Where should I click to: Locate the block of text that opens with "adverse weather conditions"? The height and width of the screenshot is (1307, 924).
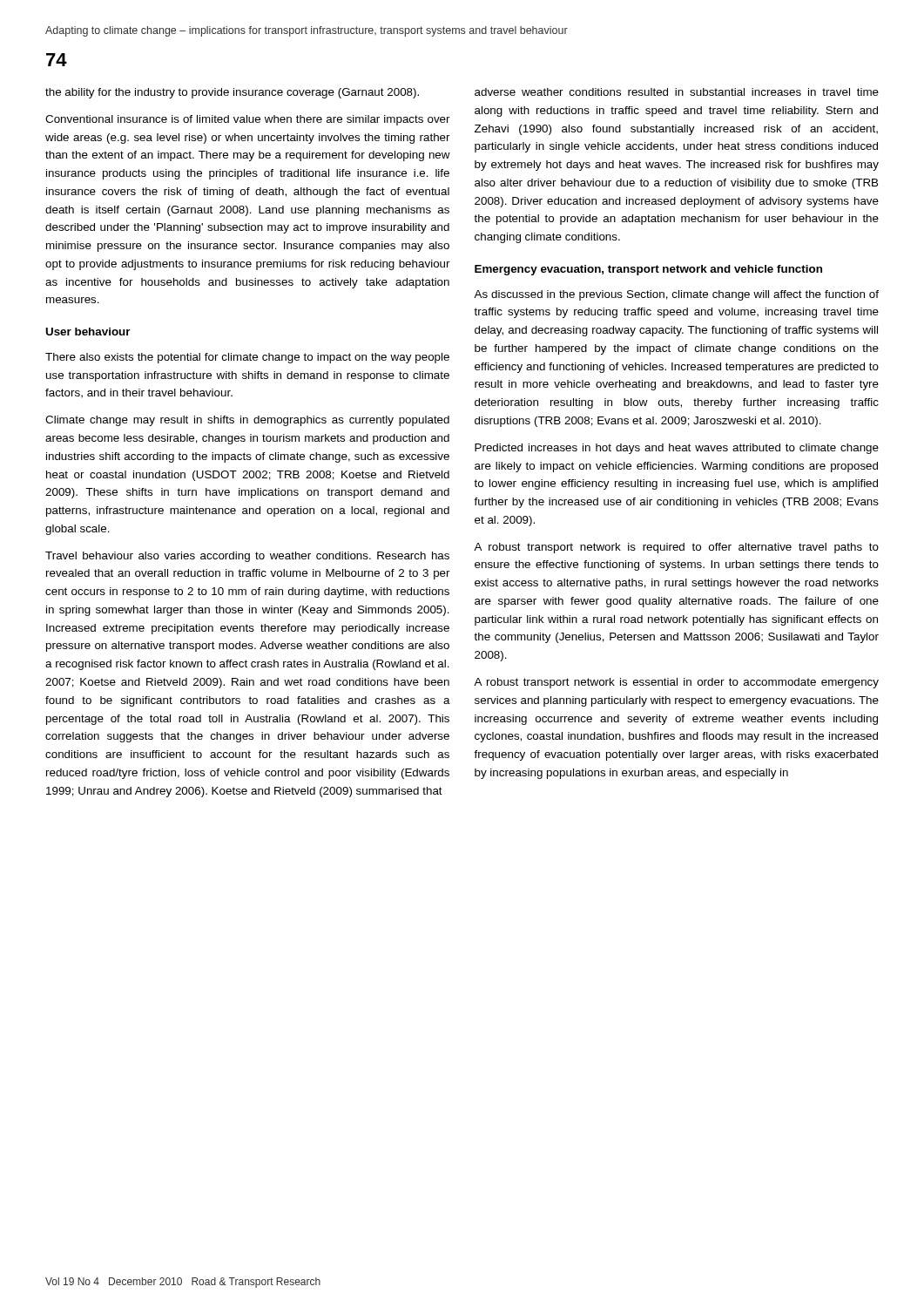(676, 165)
